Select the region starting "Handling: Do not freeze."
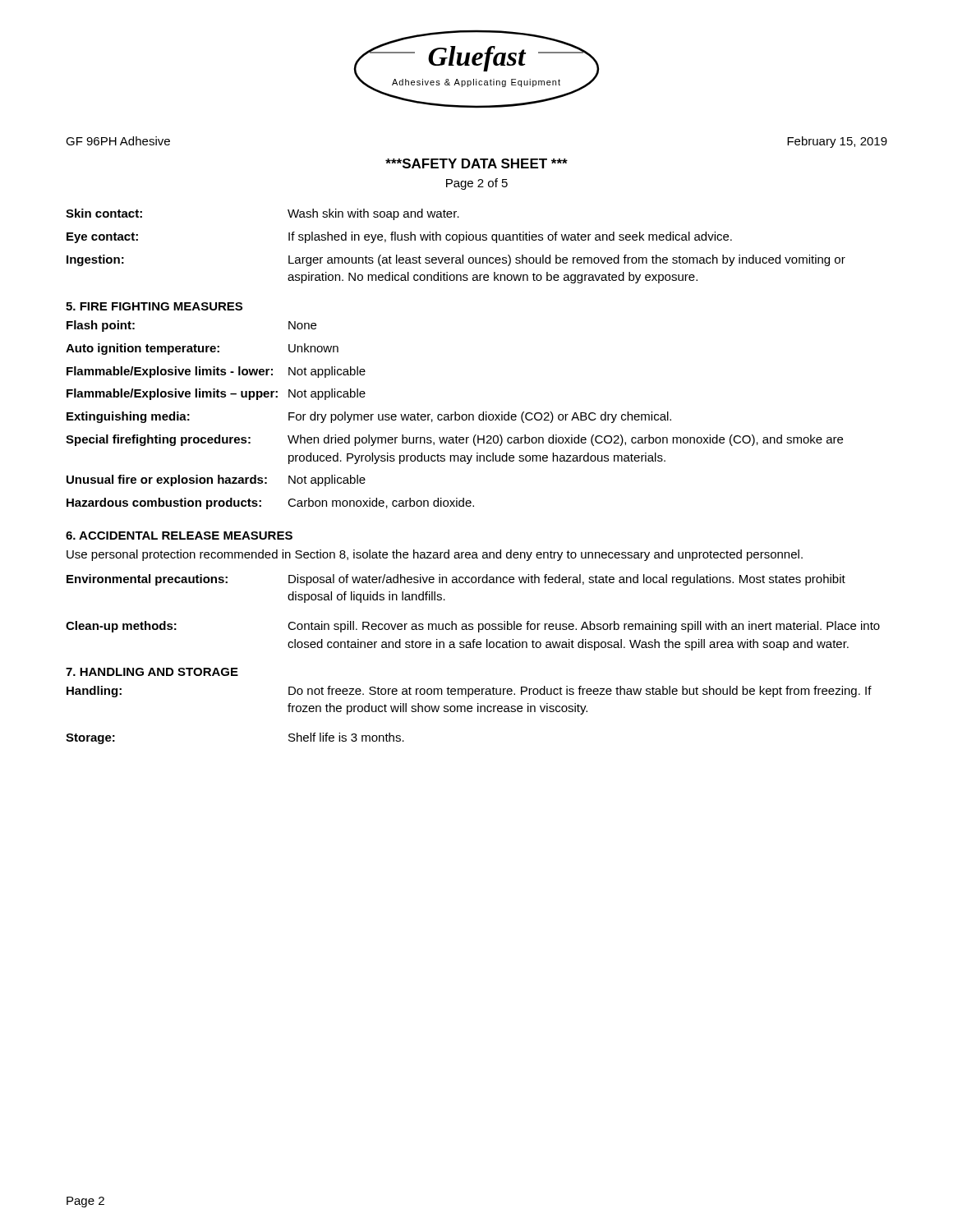 (476, 714)
